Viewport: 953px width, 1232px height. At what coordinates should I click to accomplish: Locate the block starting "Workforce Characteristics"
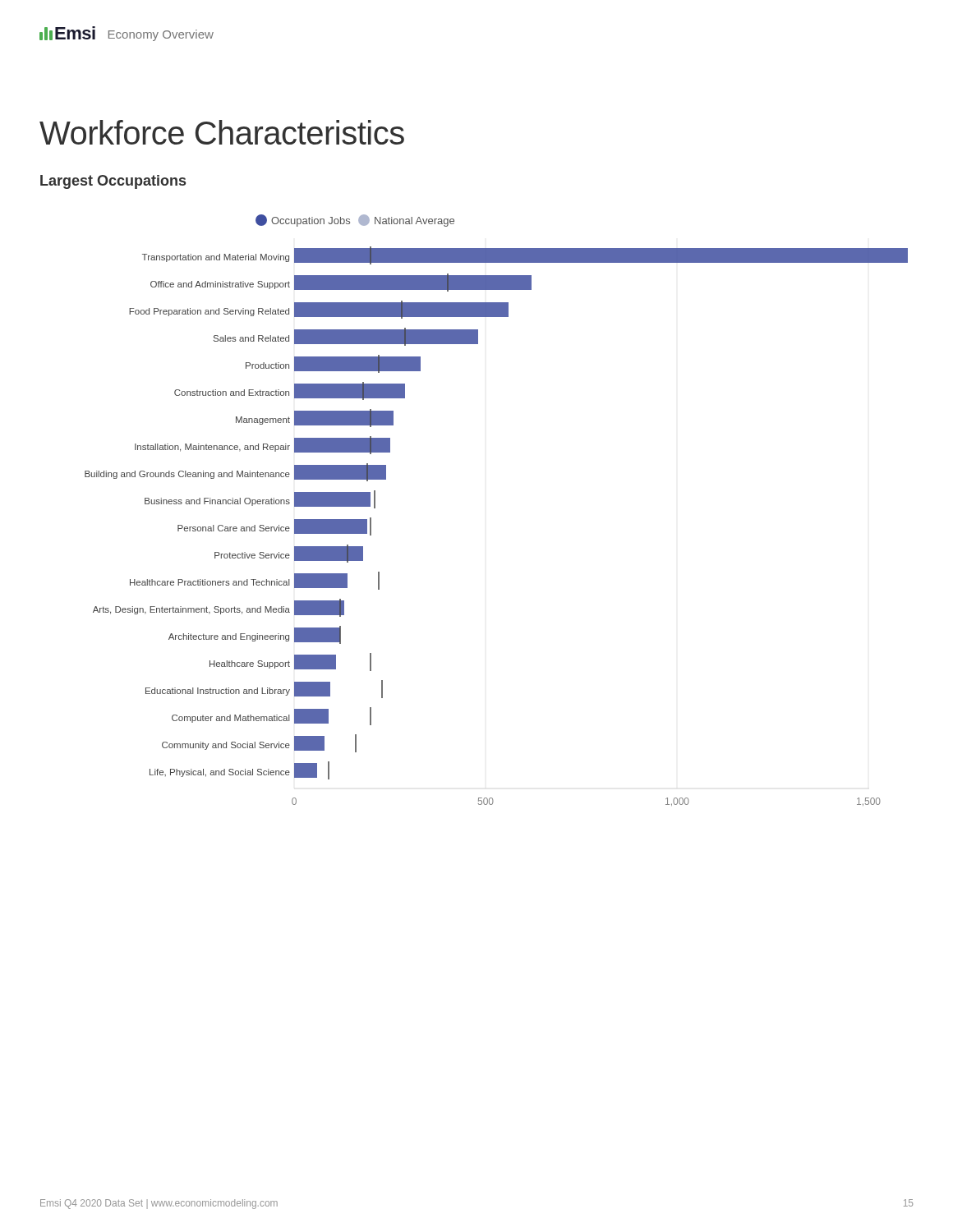(222, 133)
